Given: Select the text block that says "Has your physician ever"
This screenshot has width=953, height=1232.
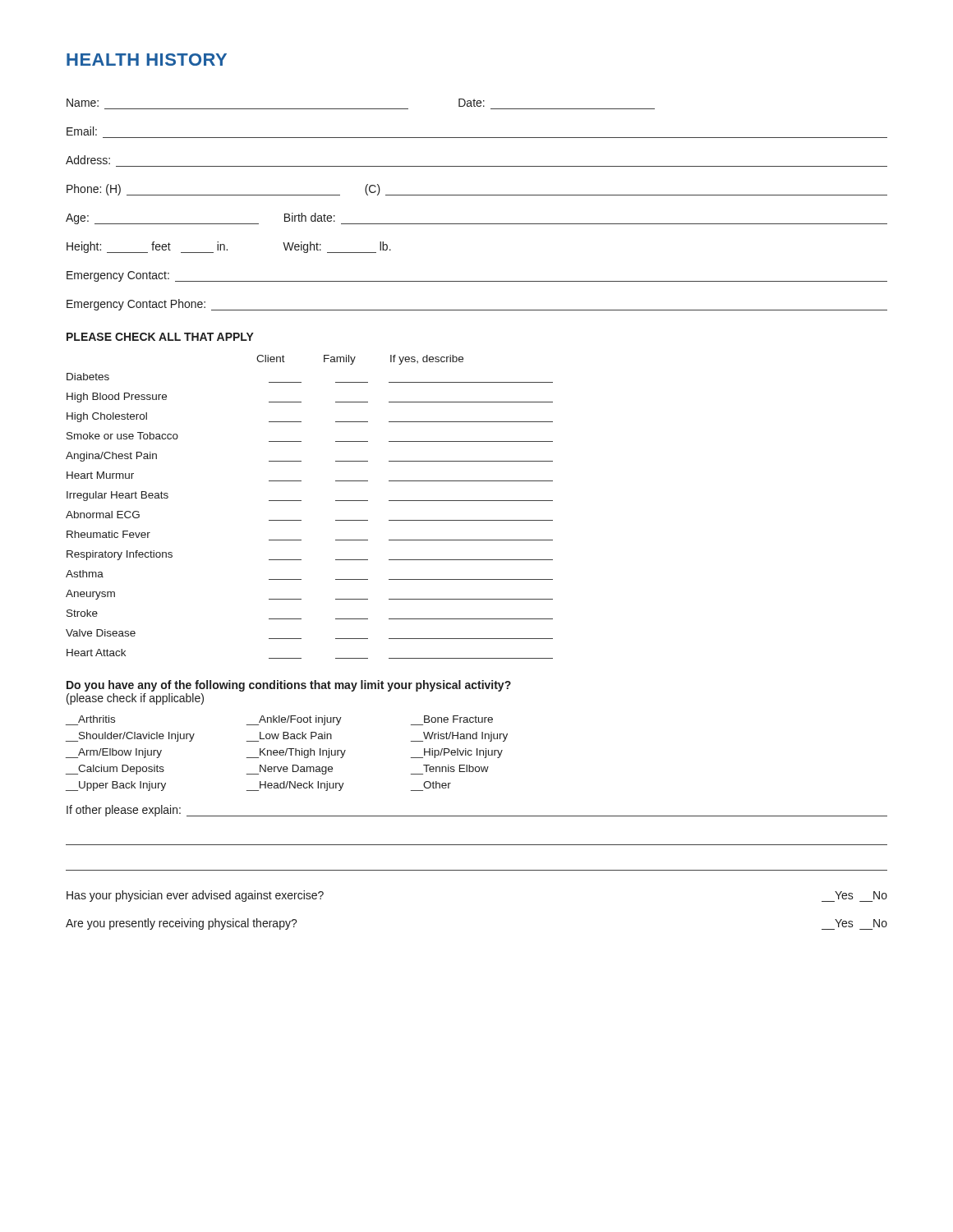Looking at the screenshot, I should pyautogui.click(x=198, y=896).
